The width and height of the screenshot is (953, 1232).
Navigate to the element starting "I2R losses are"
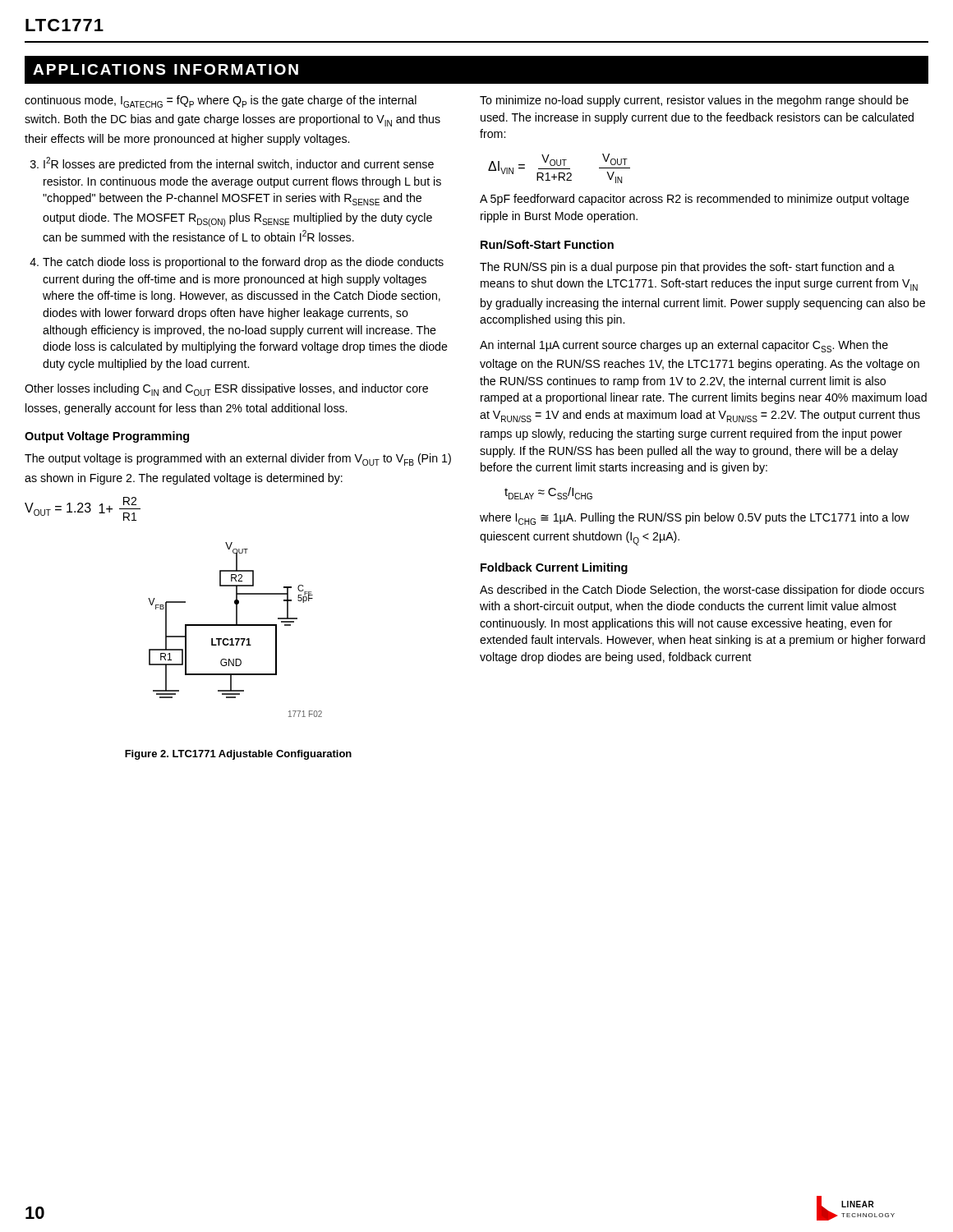[247, 201]
